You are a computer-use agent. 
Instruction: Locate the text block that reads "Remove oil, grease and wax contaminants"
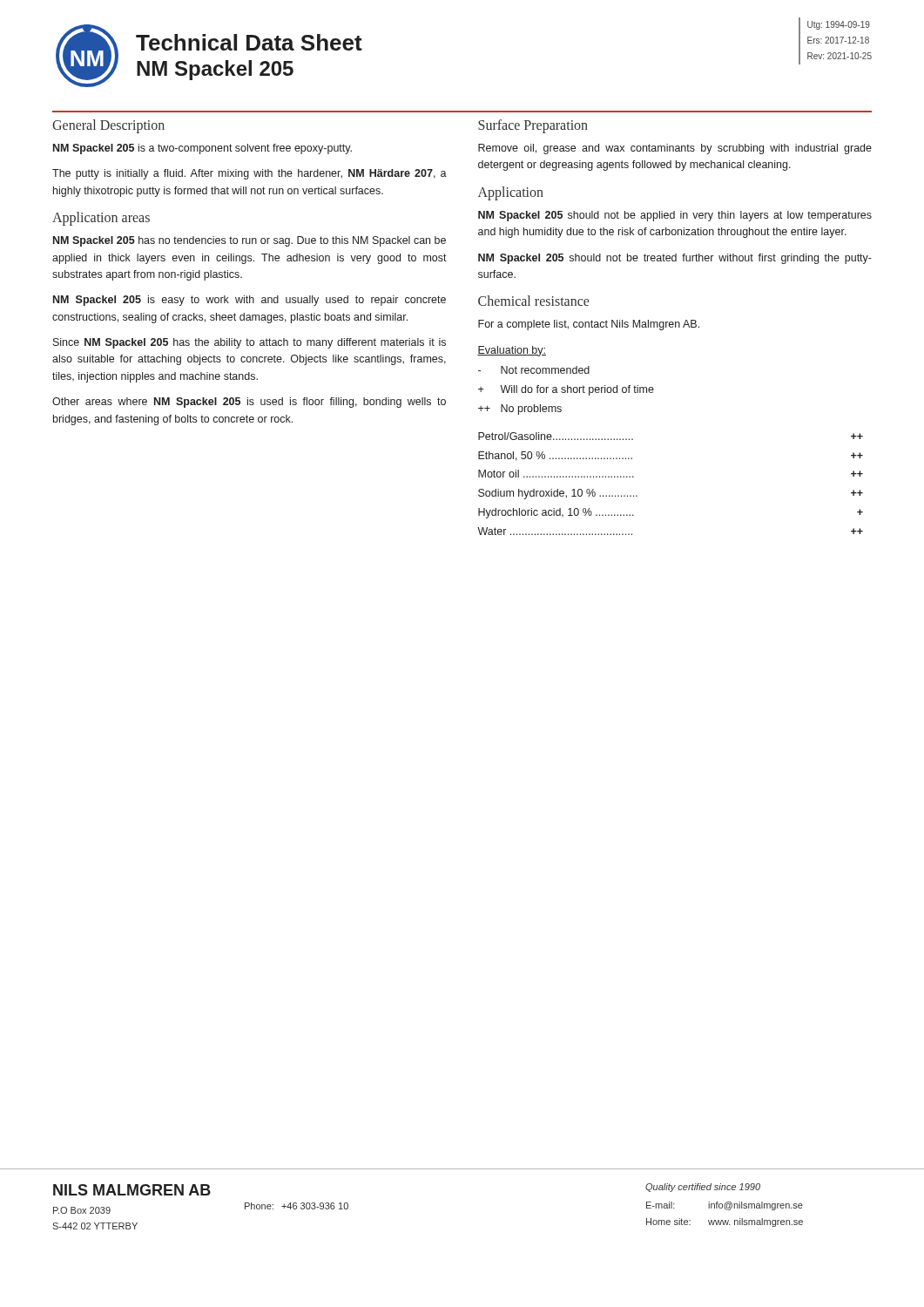point(675,157)
